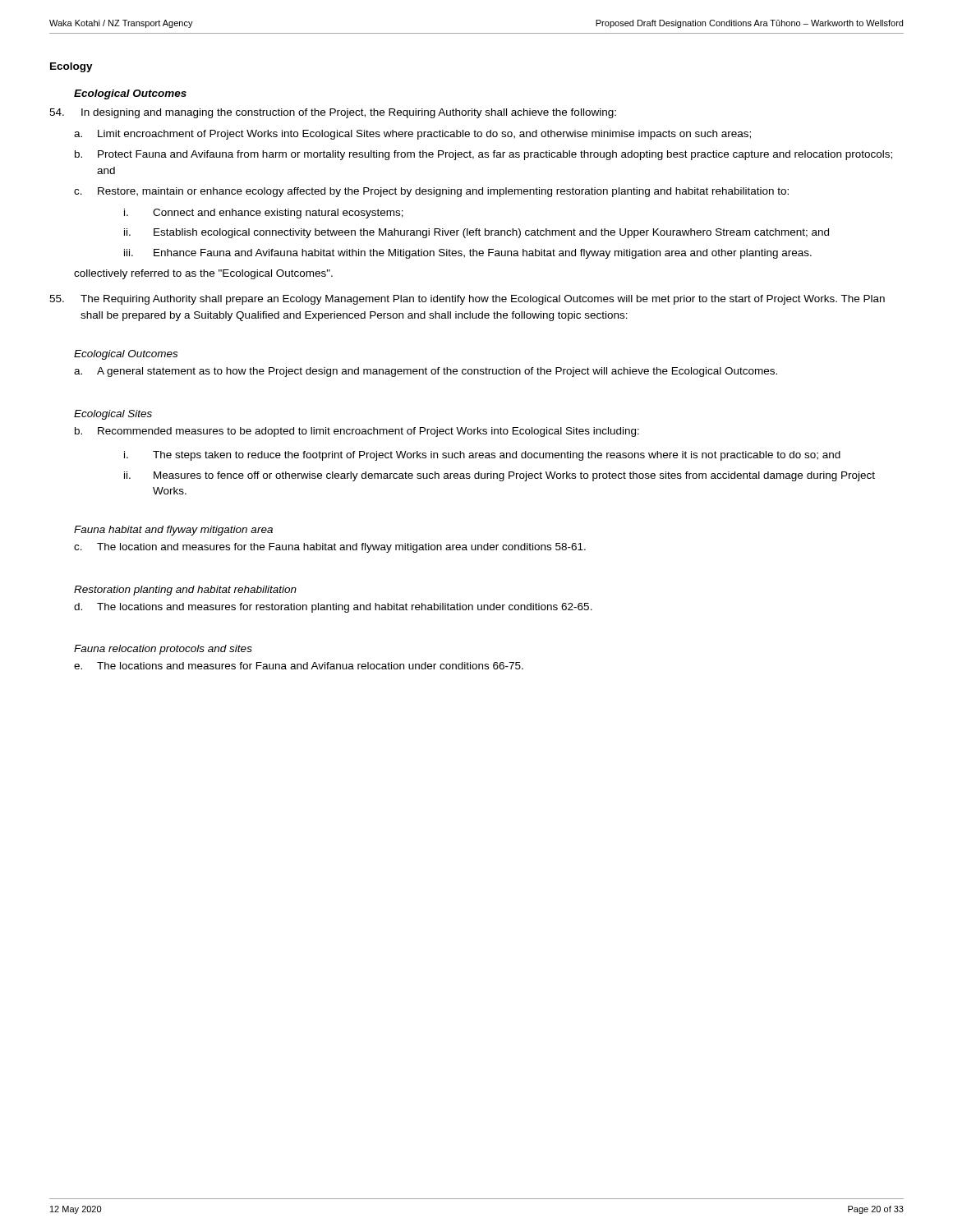Point to the region starting "c. The location and"
The height and width of the screenshot is (1232, 953).
(330, 547)
